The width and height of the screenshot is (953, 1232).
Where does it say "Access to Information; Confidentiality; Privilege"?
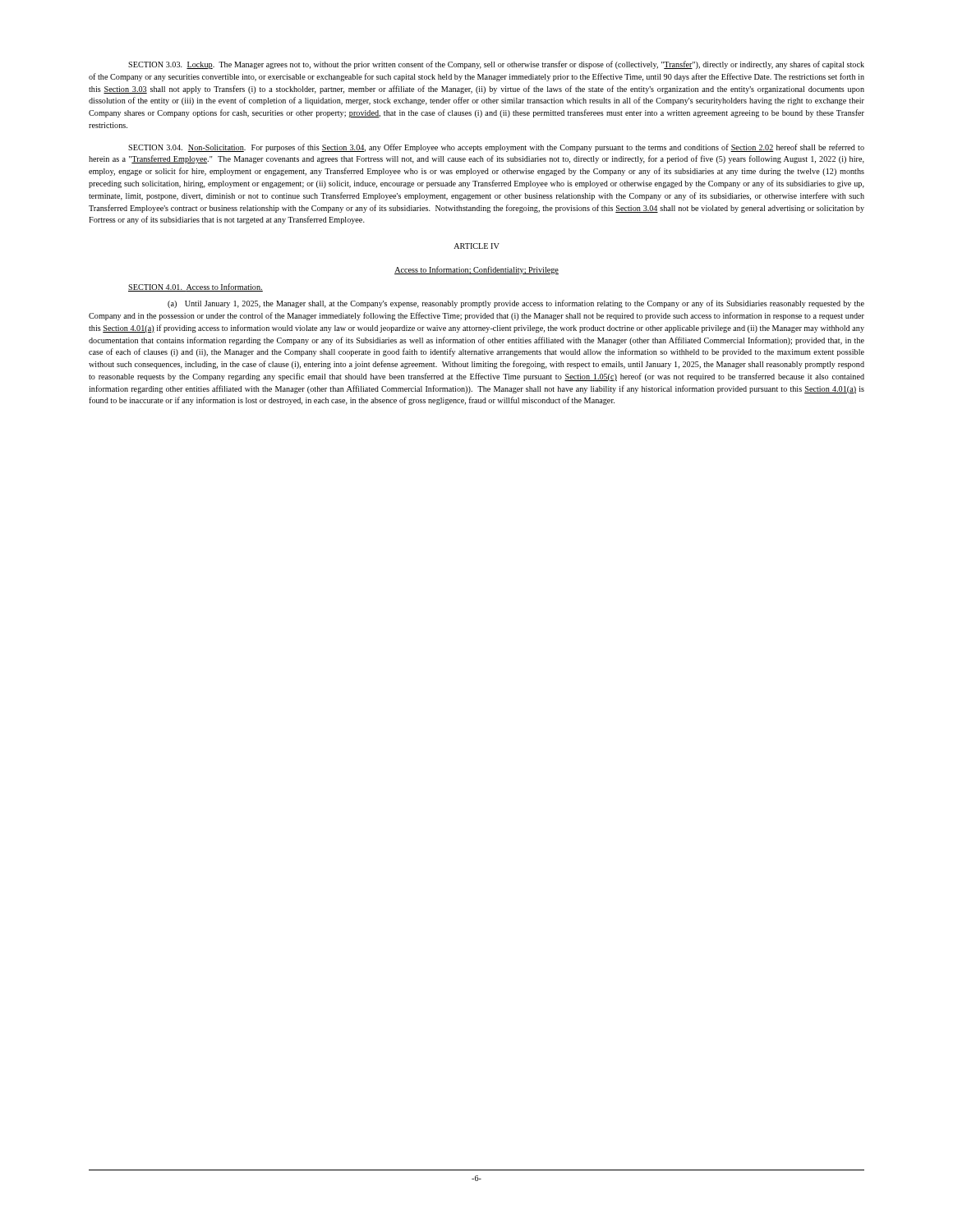coord(476,270)
